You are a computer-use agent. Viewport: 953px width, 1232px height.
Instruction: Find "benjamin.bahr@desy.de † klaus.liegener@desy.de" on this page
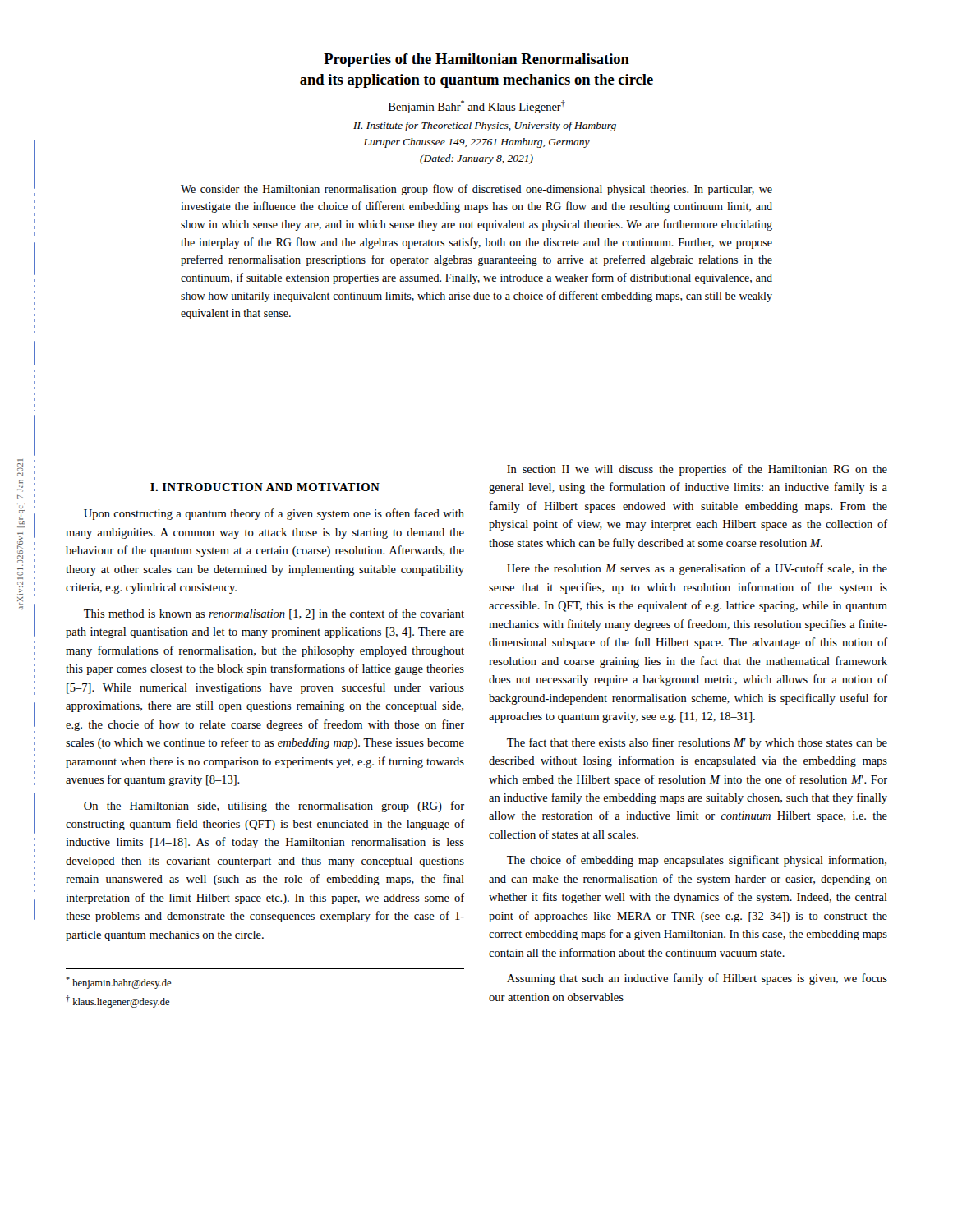click(119, 991)
